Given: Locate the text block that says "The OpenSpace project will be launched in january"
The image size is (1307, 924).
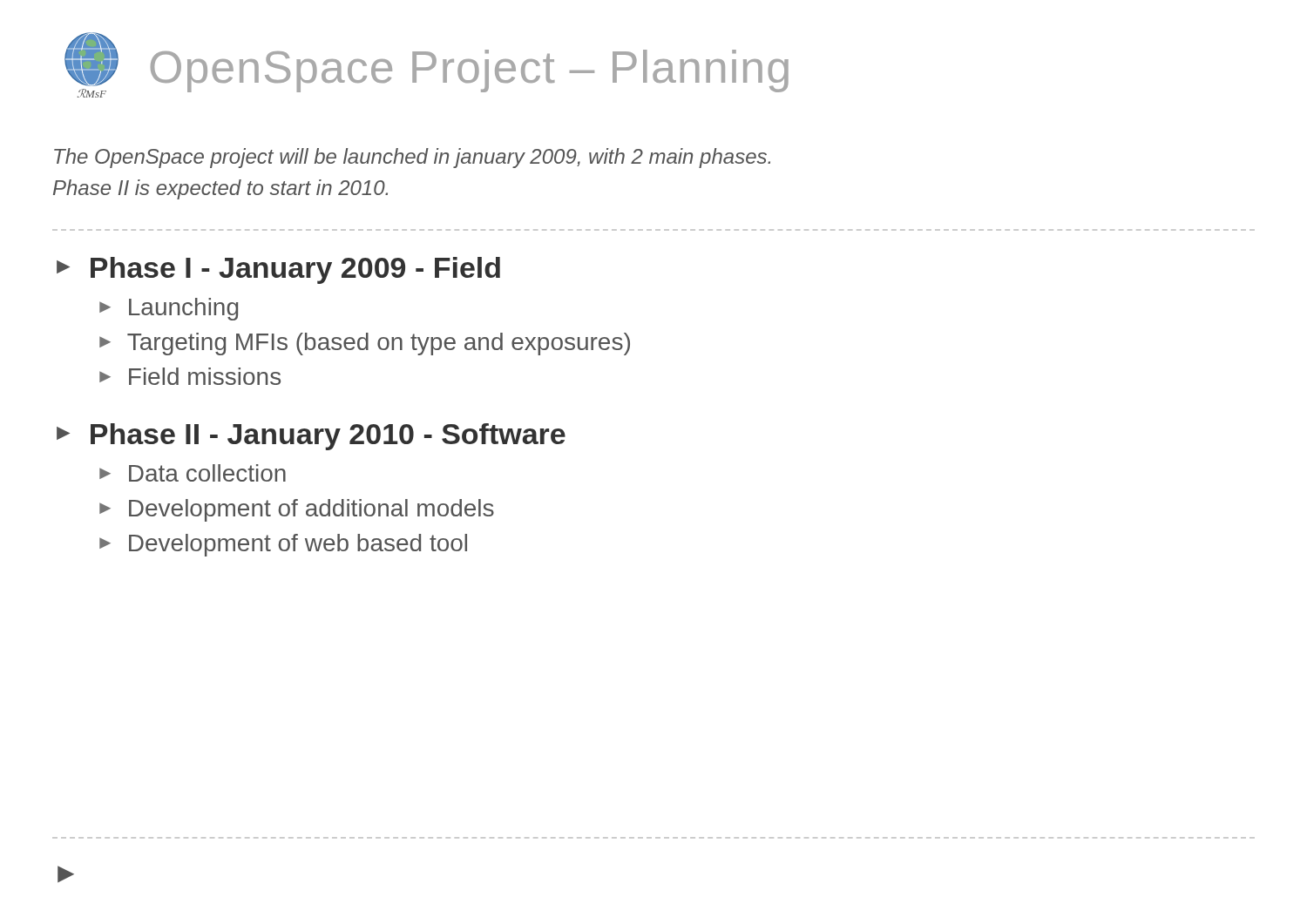Looking at the screenshot, I should 413,172.
